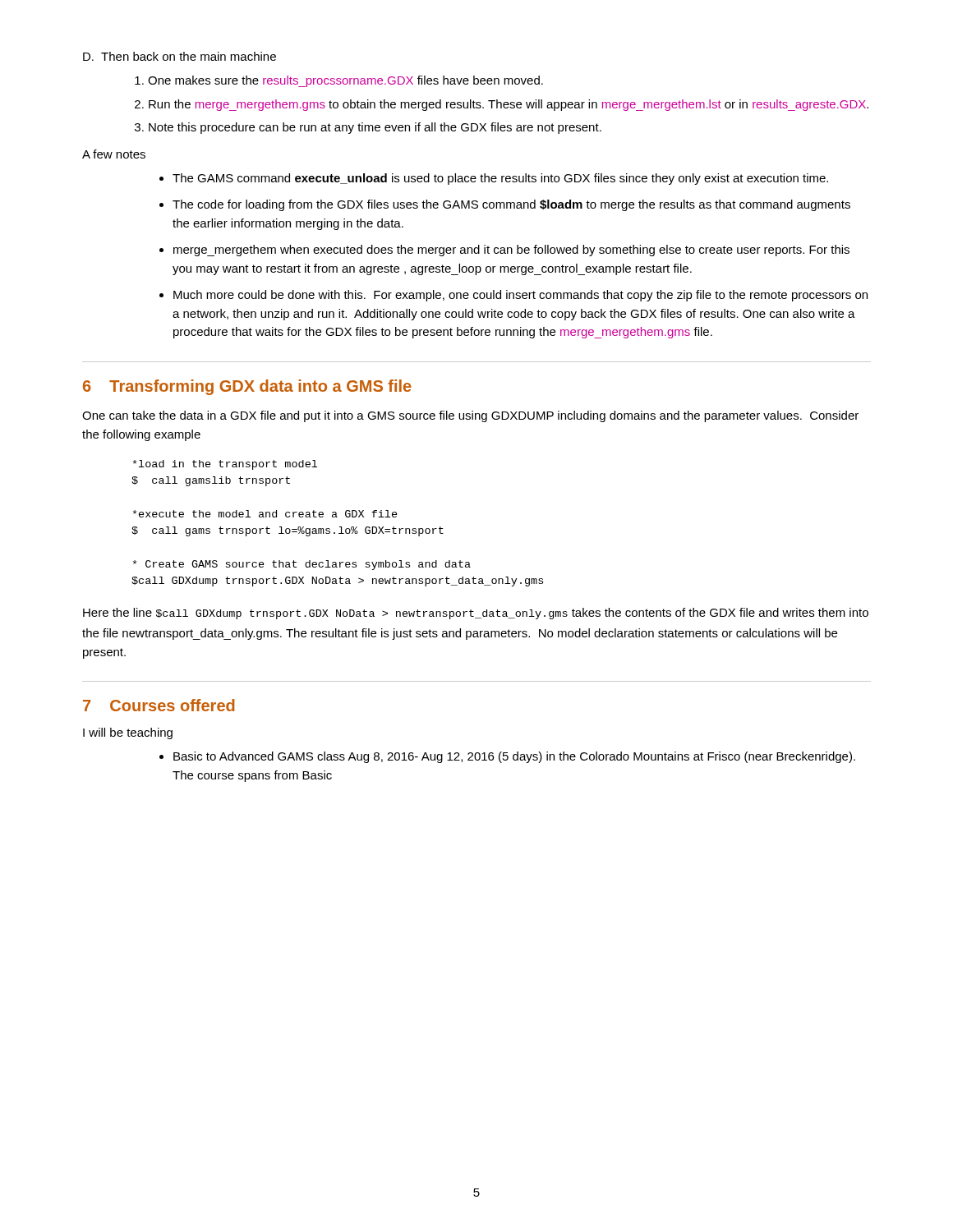The image size is (953, 1232).
Task: Where is the passage that starts "Much more could be done with this."?
Action: (x=520, y=313)
